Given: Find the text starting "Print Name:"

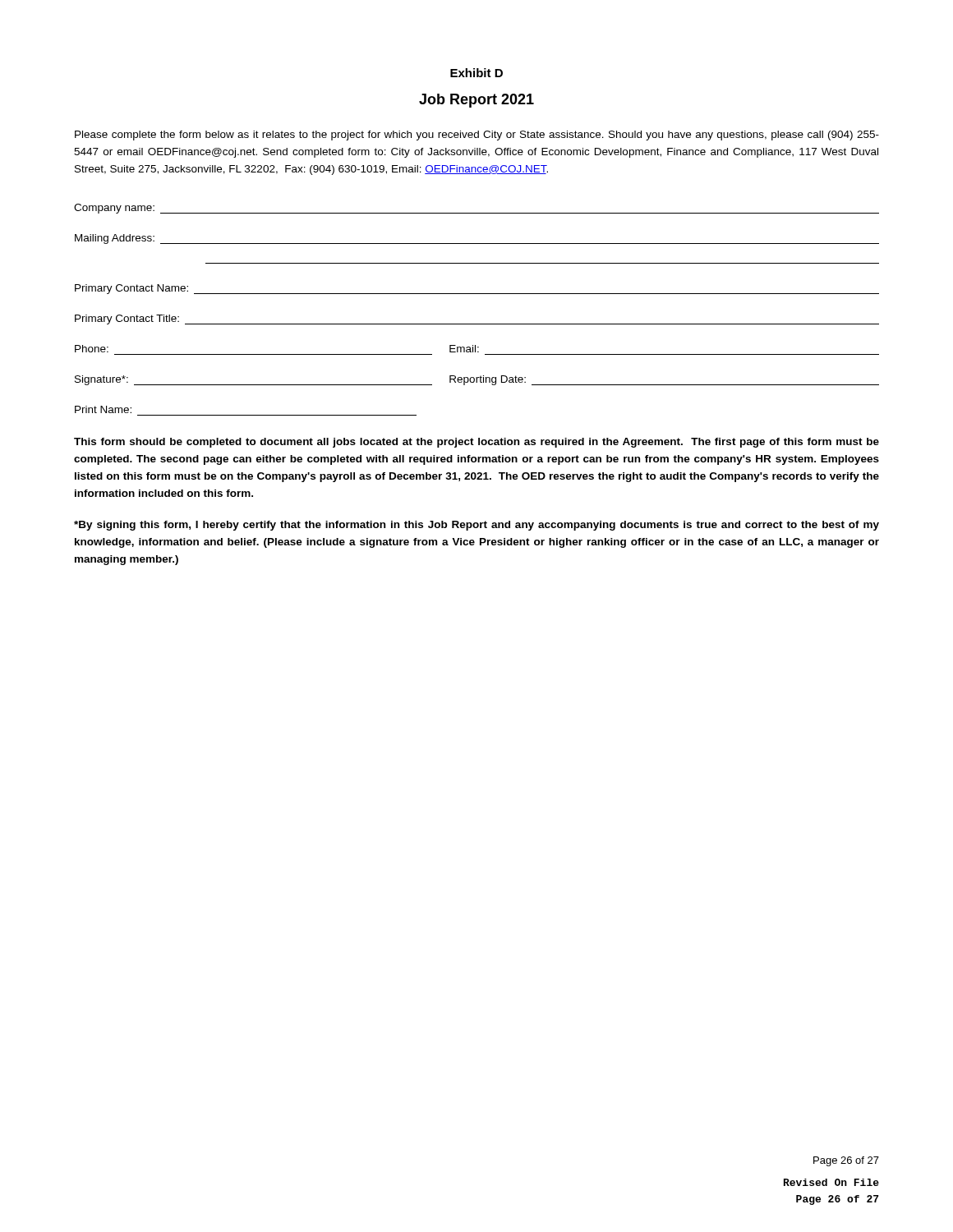Looking at the screenshot, I should pyautogui.click(x=245, y=409).
